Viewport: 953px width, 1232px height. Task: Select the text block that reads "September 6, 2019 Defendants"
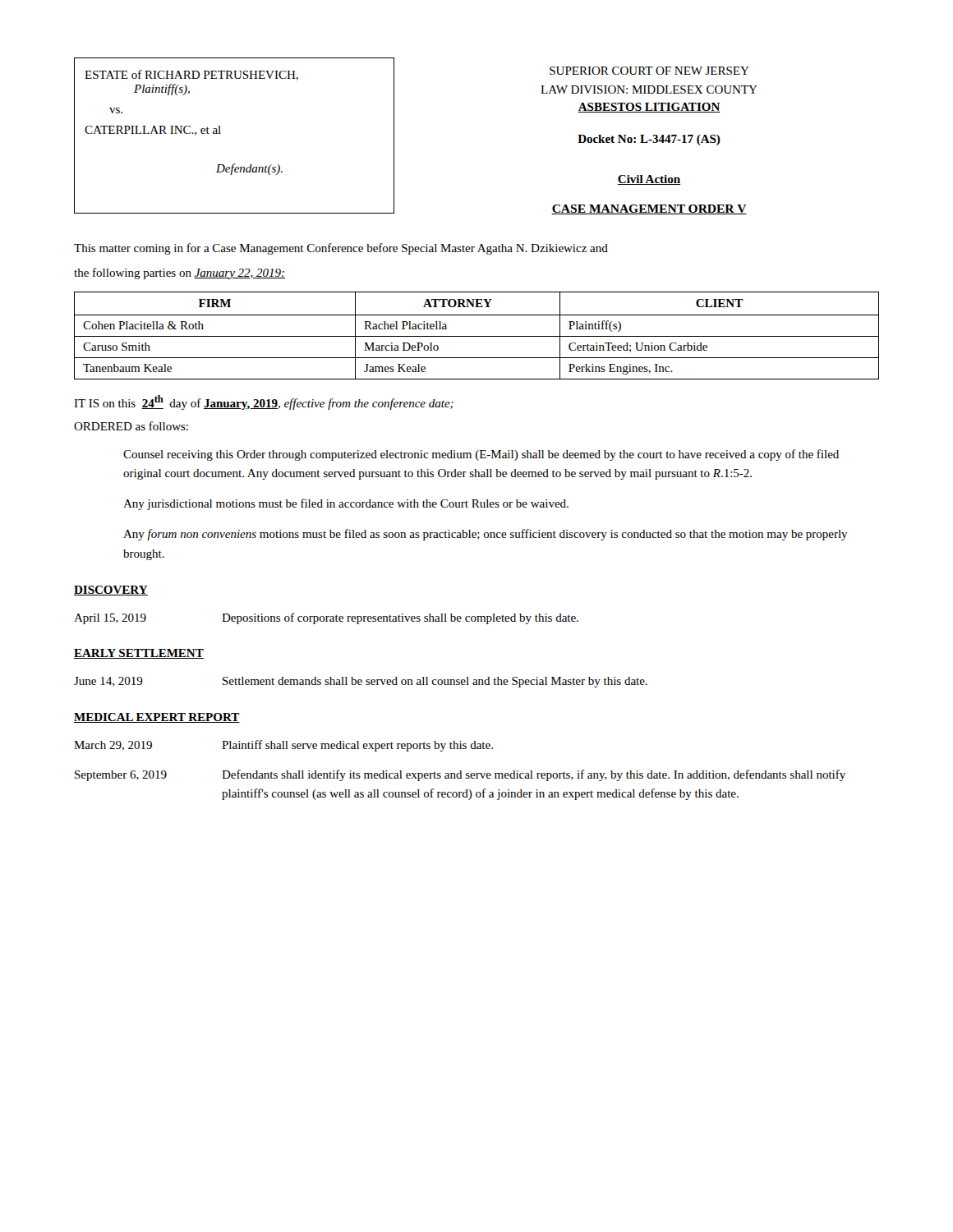click(476, 784)
